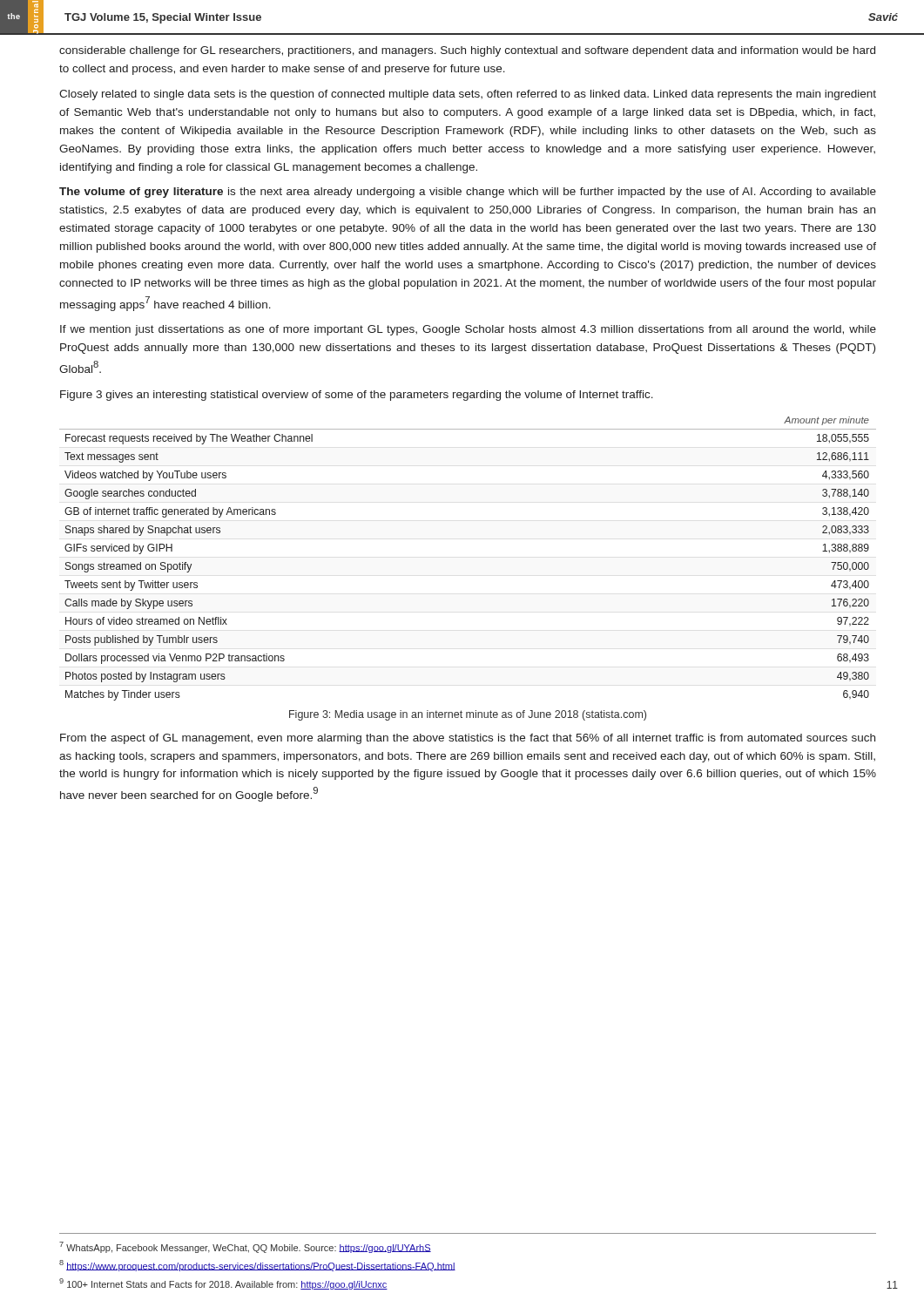The width and height of the screenshot is (924, 1307).
Task: Select a table
Action: (468, 557)
